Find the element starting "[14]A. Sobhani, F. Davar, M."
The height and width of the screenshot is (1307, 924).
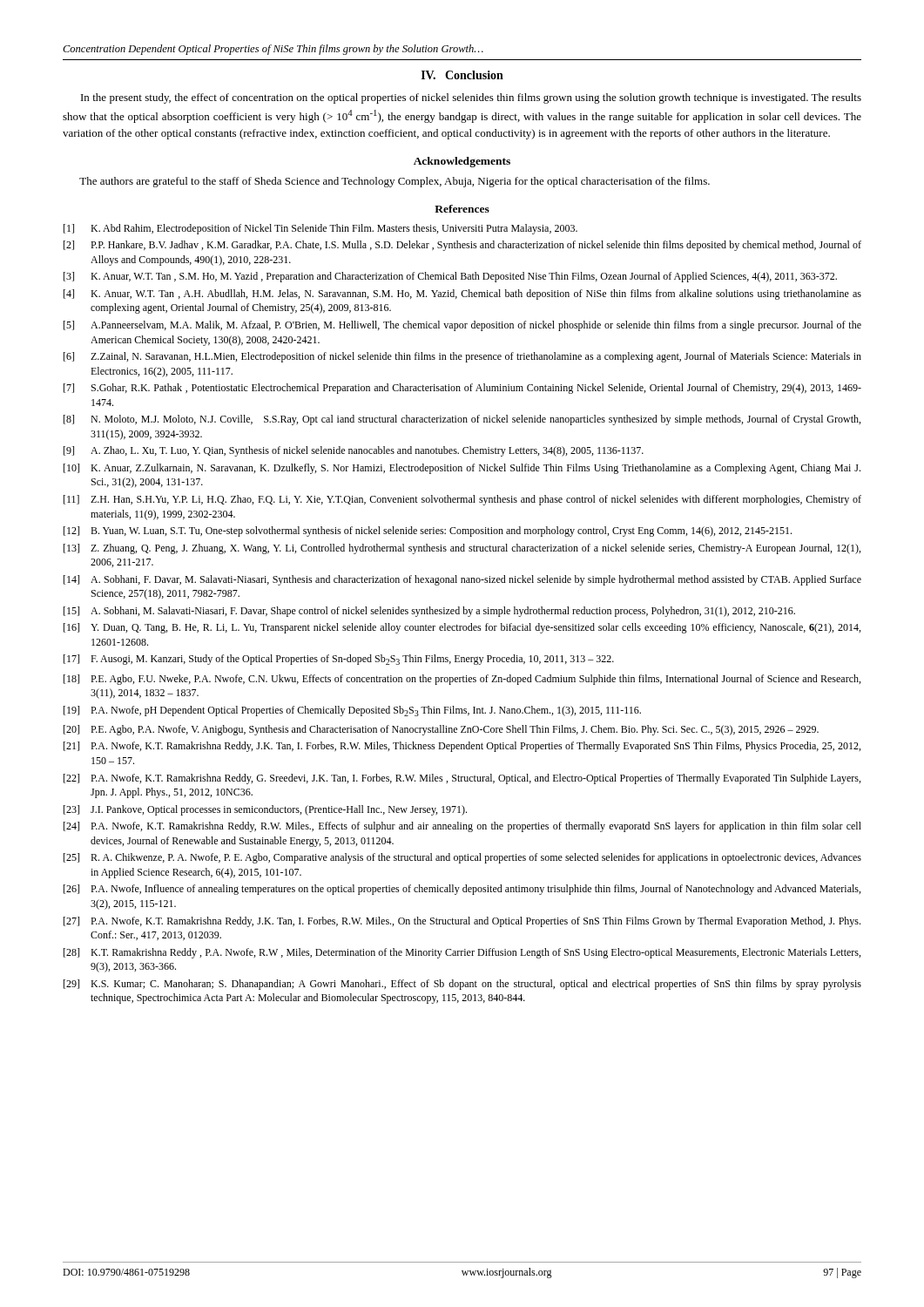point(462,587)
